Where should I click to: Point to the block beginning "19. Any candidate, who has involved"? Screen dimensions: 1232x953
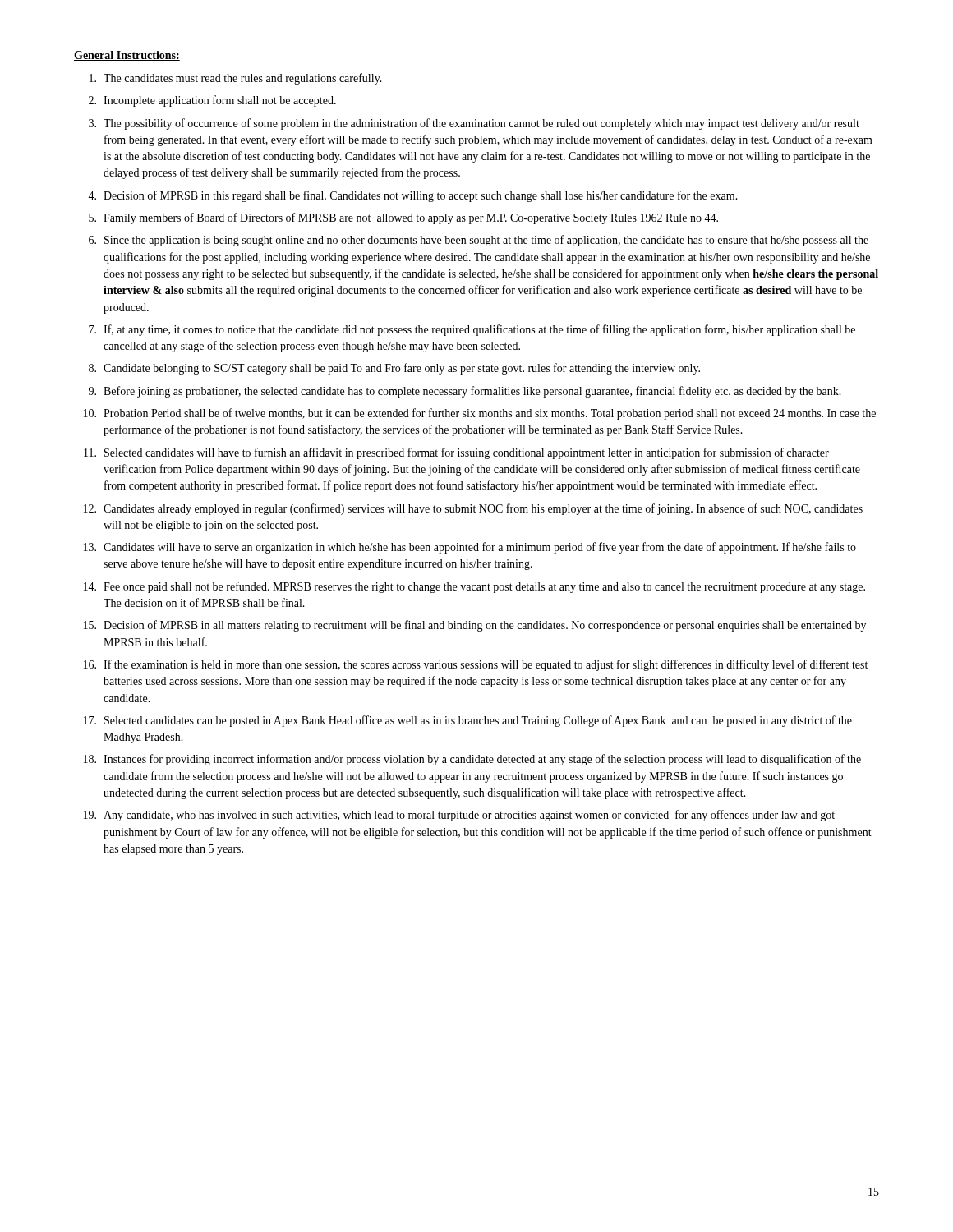coord(476,833)
